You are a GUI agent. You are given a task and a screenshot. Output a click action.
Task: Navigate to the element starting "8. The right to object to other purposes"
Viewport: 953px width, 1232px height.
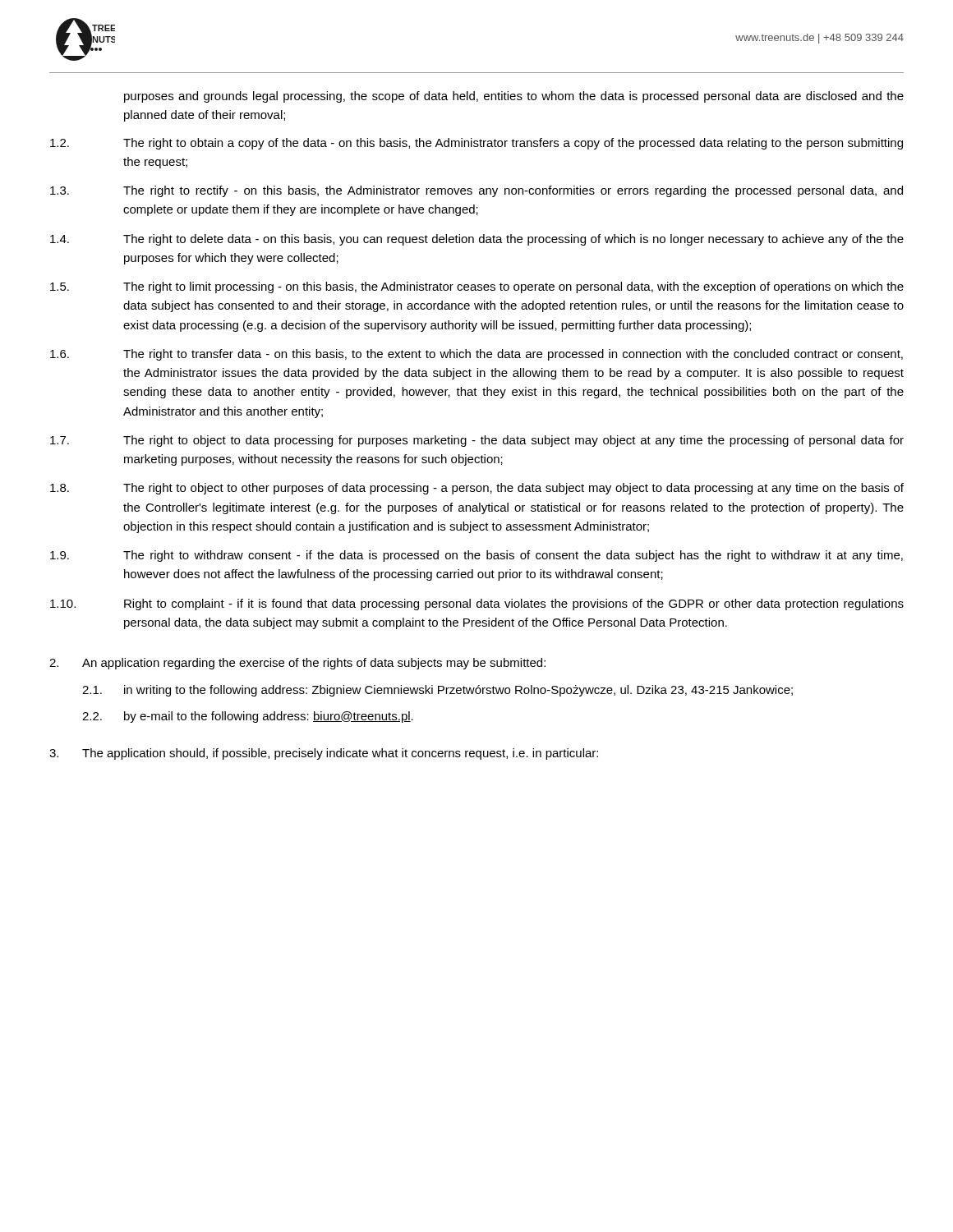click(476, 507)
